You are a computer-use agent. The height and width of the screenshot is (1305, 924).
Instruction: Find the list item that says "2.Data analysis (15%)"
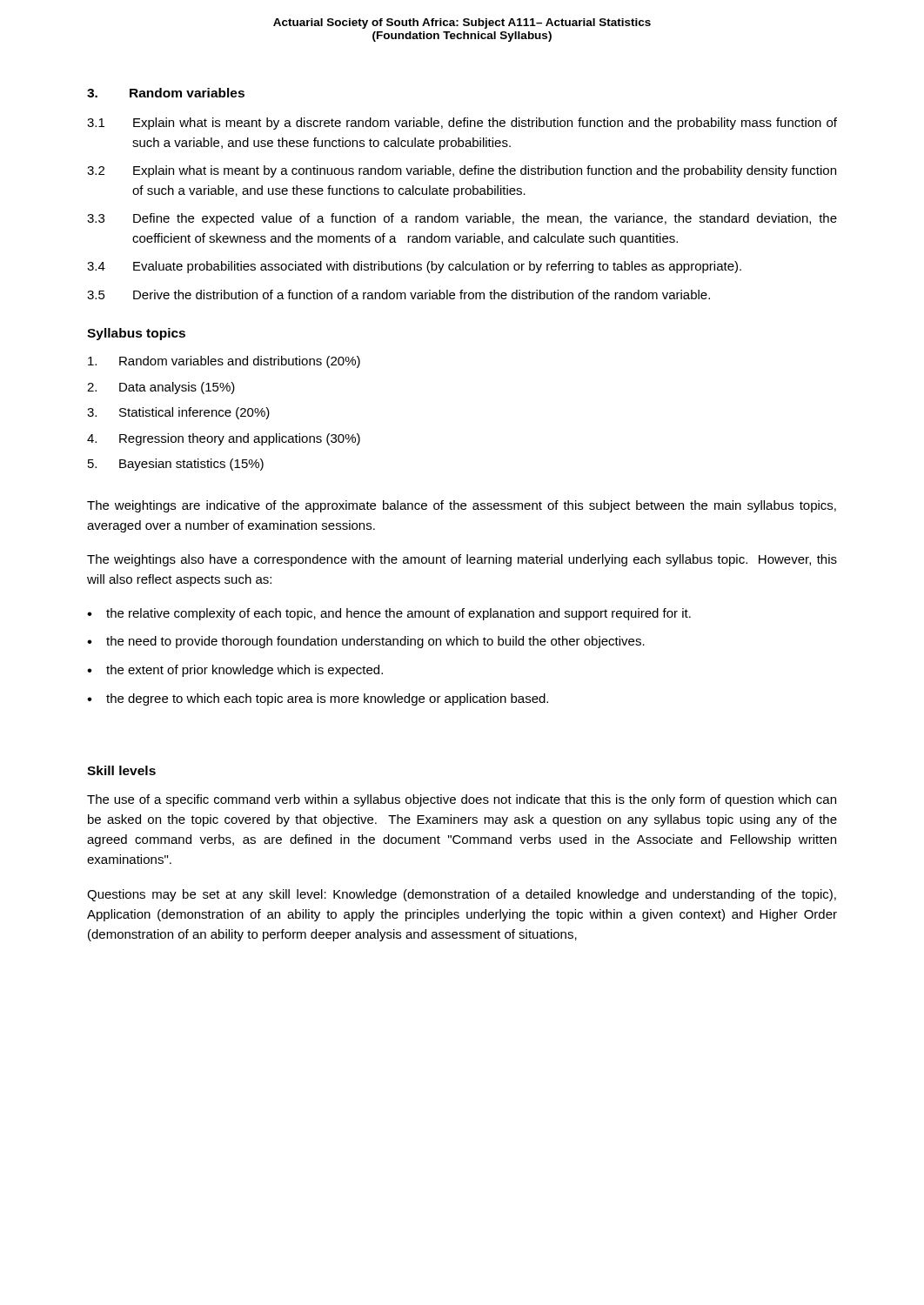coord(161,387)
